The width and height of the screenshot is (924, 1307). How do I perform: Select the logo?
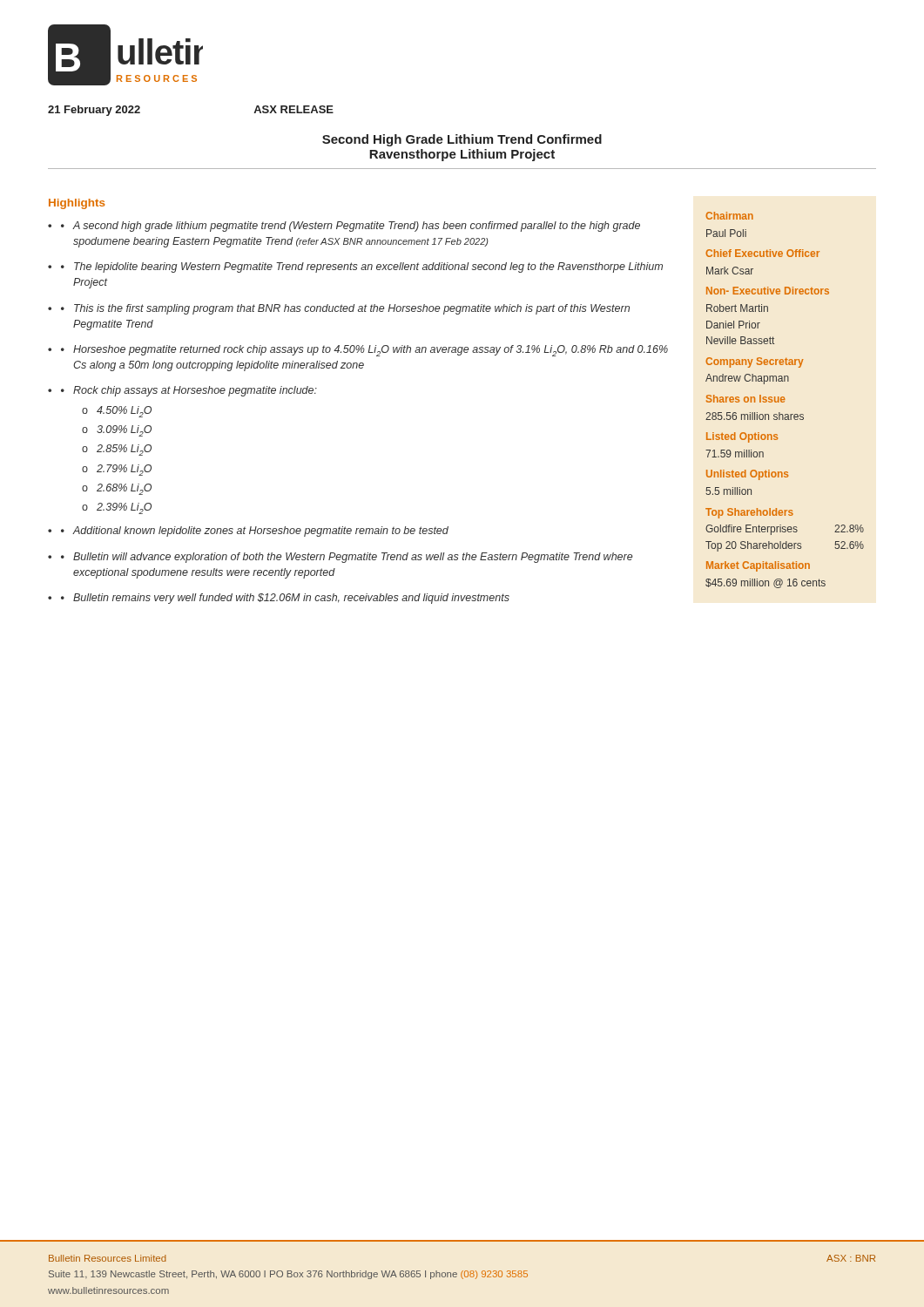tap(125, 57)
